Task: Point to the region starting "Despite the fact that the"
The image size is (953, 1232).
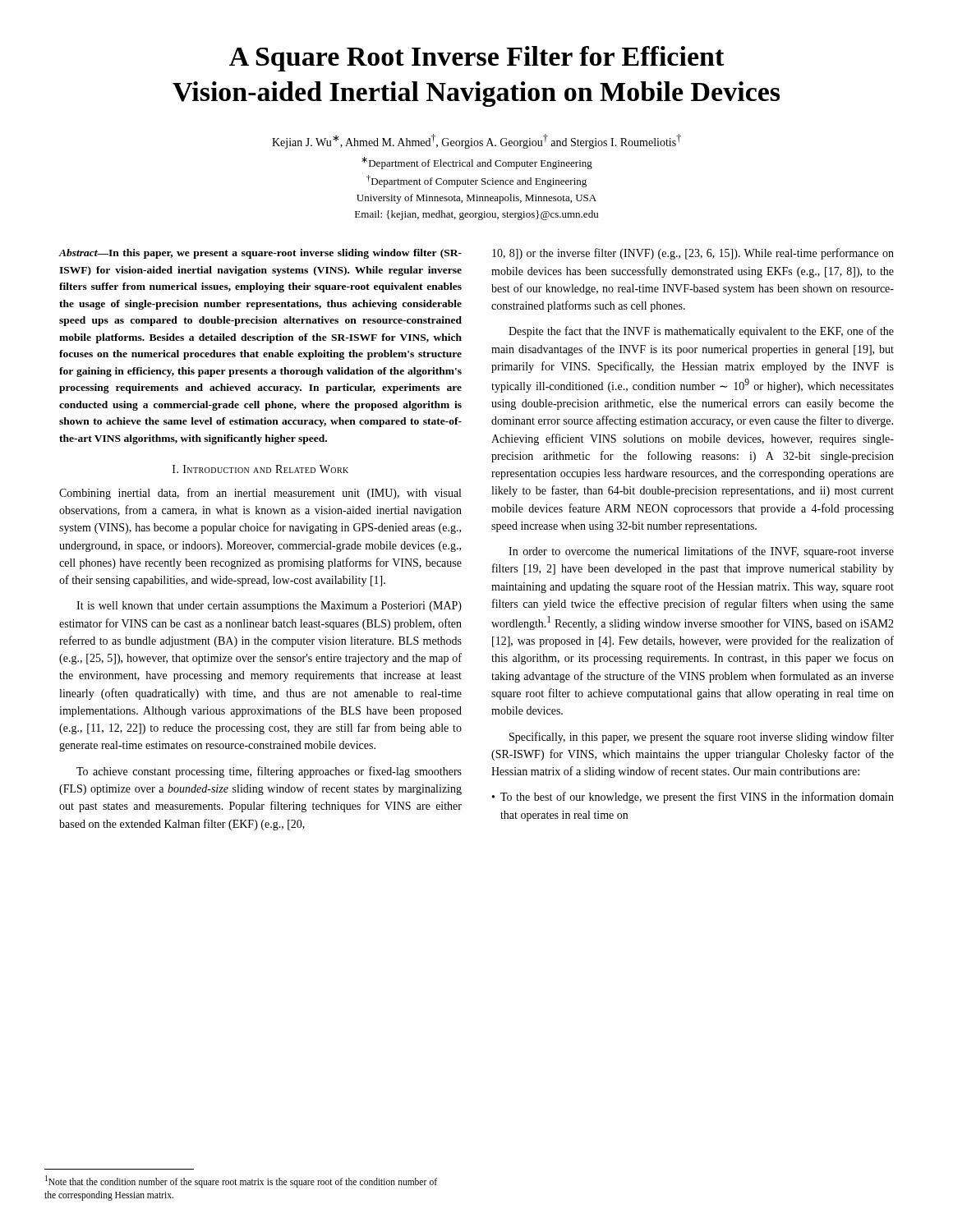Action: tap(693, 429)
